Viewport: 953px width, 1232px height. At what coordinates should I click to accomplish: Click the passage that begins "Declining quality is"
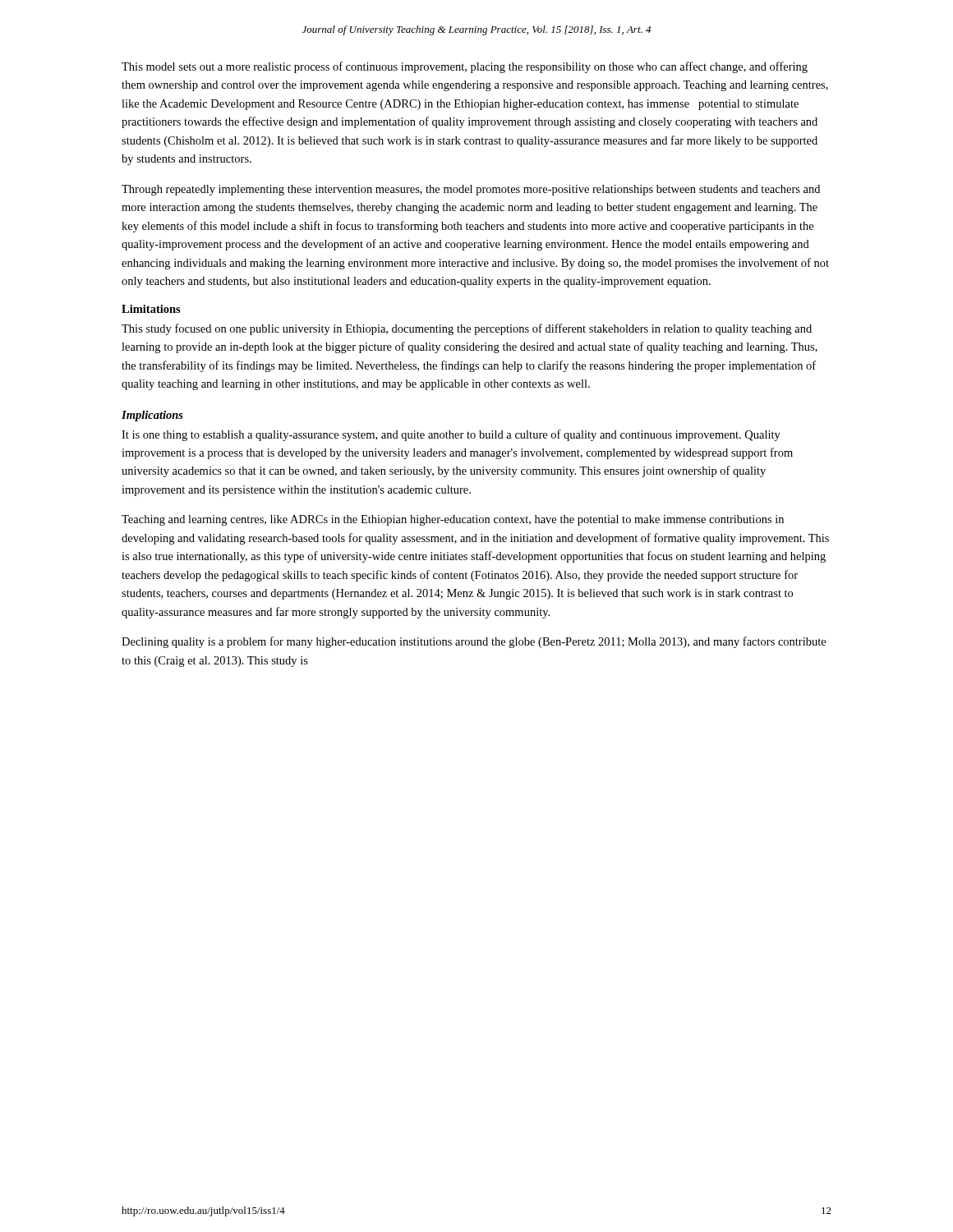(474, 651)
